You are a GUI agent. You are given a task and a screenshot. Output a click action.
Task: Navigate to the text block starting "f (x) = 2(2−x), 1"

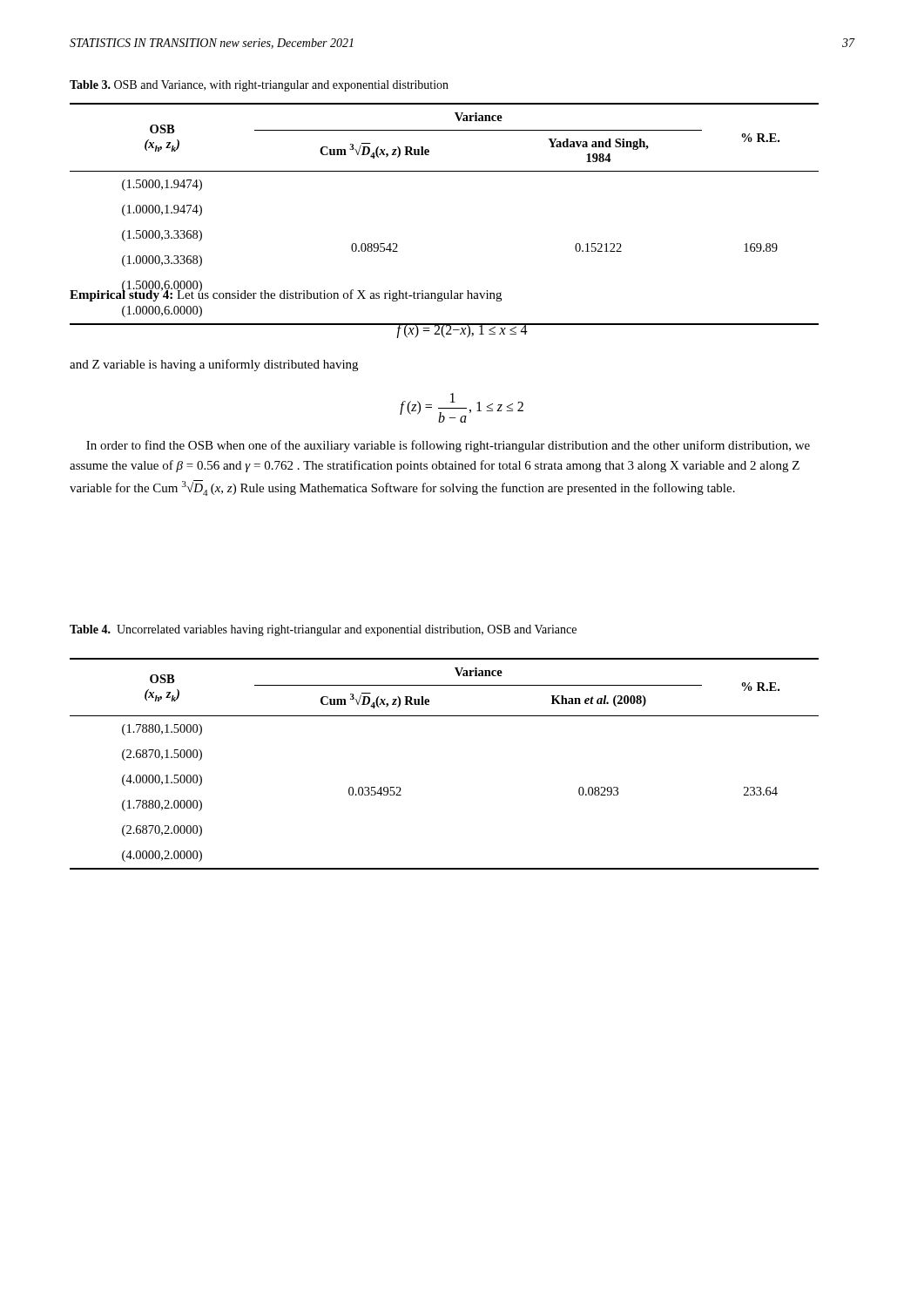[462, 330]
